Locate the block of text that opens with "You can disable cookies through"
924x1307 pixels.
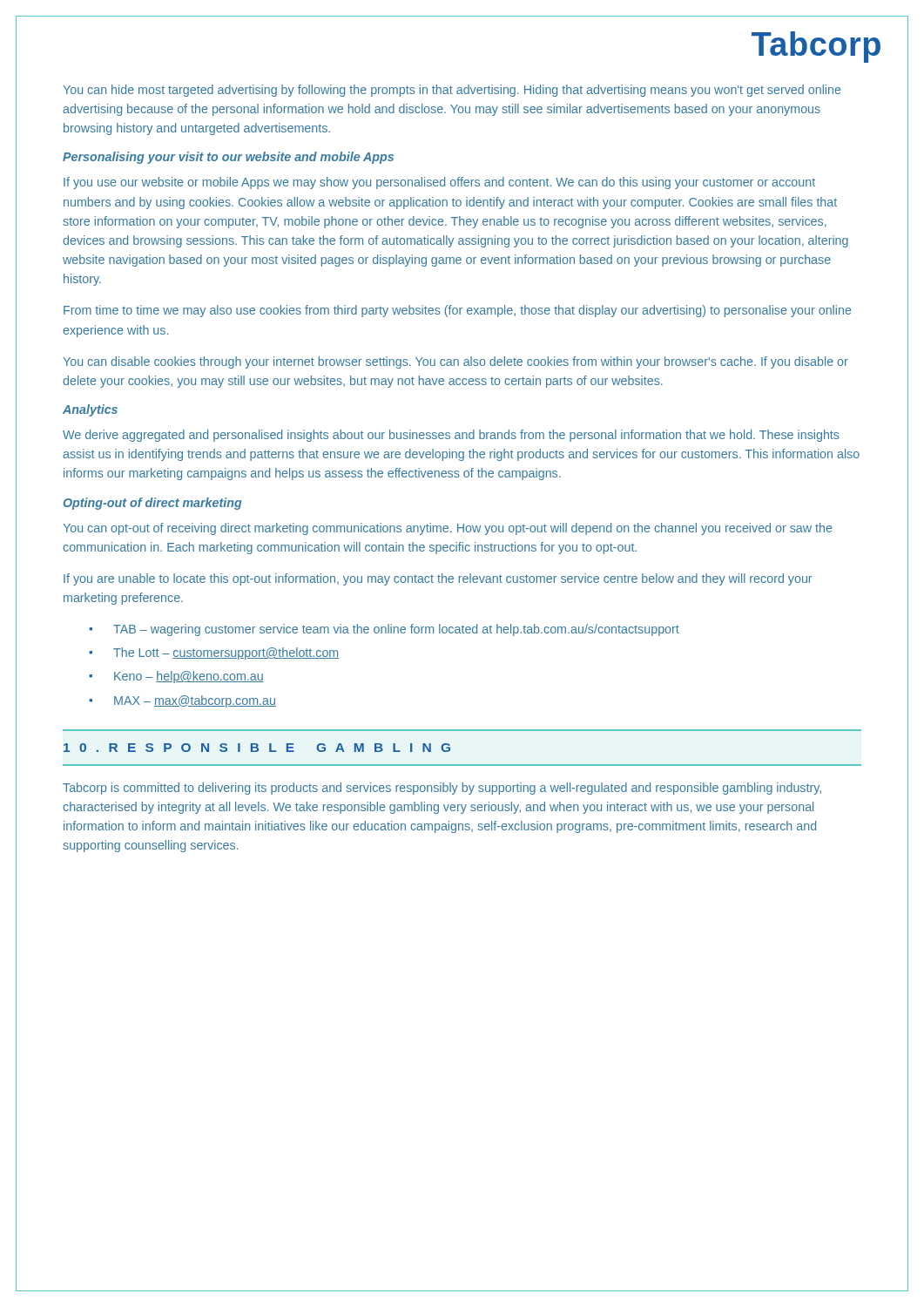[x=455, y=371]
